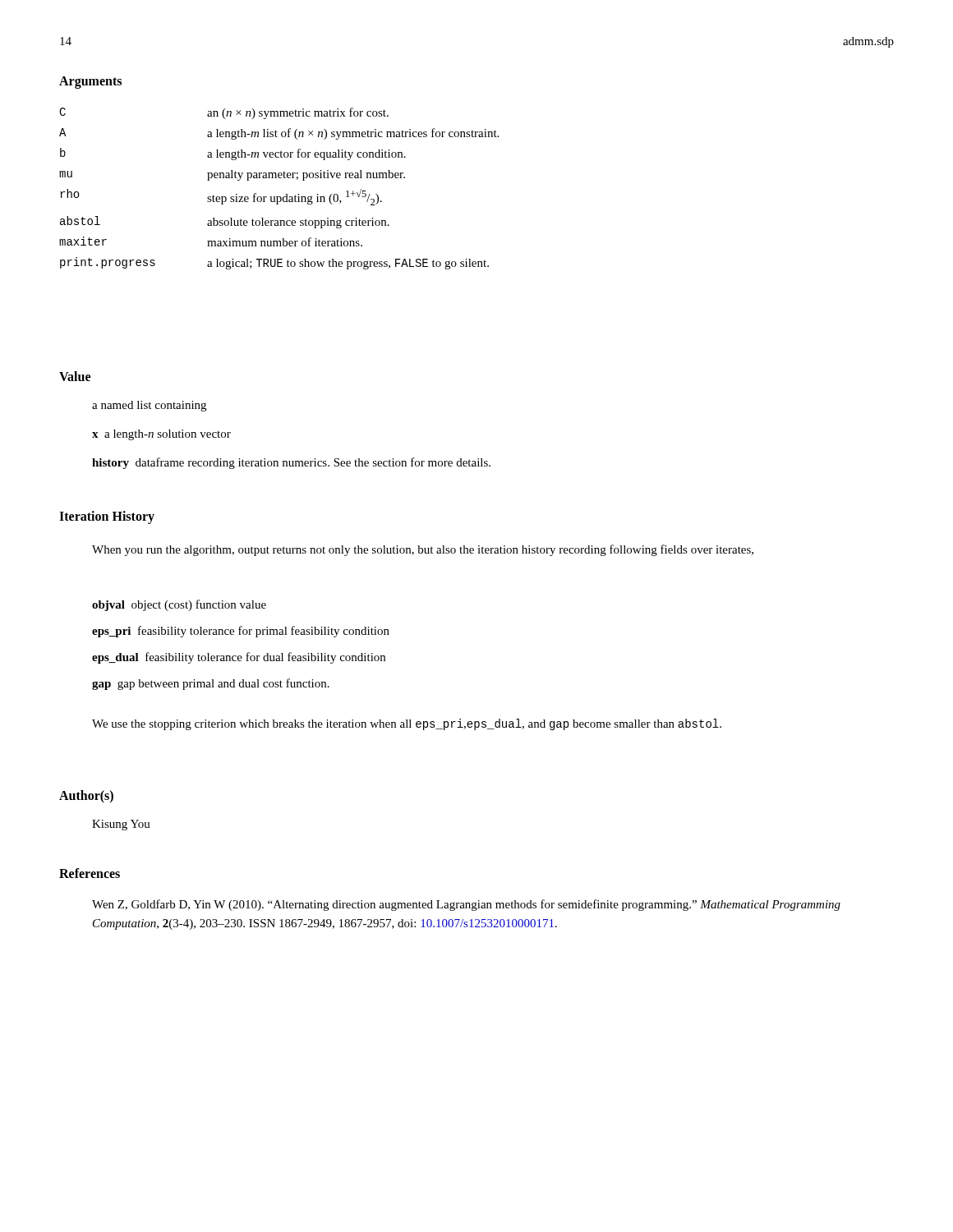The height and width of the screenshot is (1232, 953).
Task: Locate the element starting "Iteration History"
Action: click(x=107, y=516)
